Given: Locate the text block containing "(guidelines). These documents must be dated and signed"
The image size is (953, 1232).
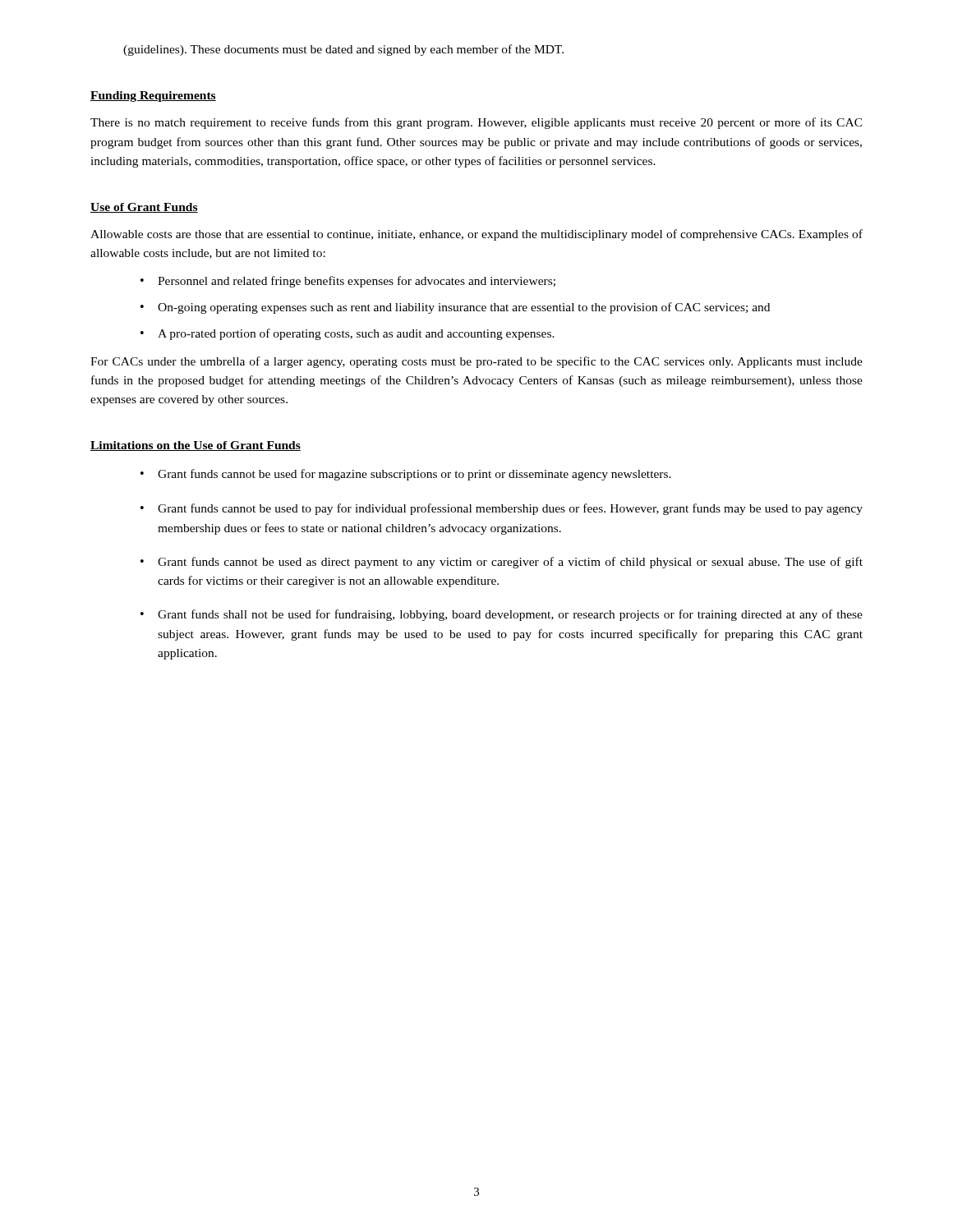Looking at the screenshot, I should [x=344, y=49].
